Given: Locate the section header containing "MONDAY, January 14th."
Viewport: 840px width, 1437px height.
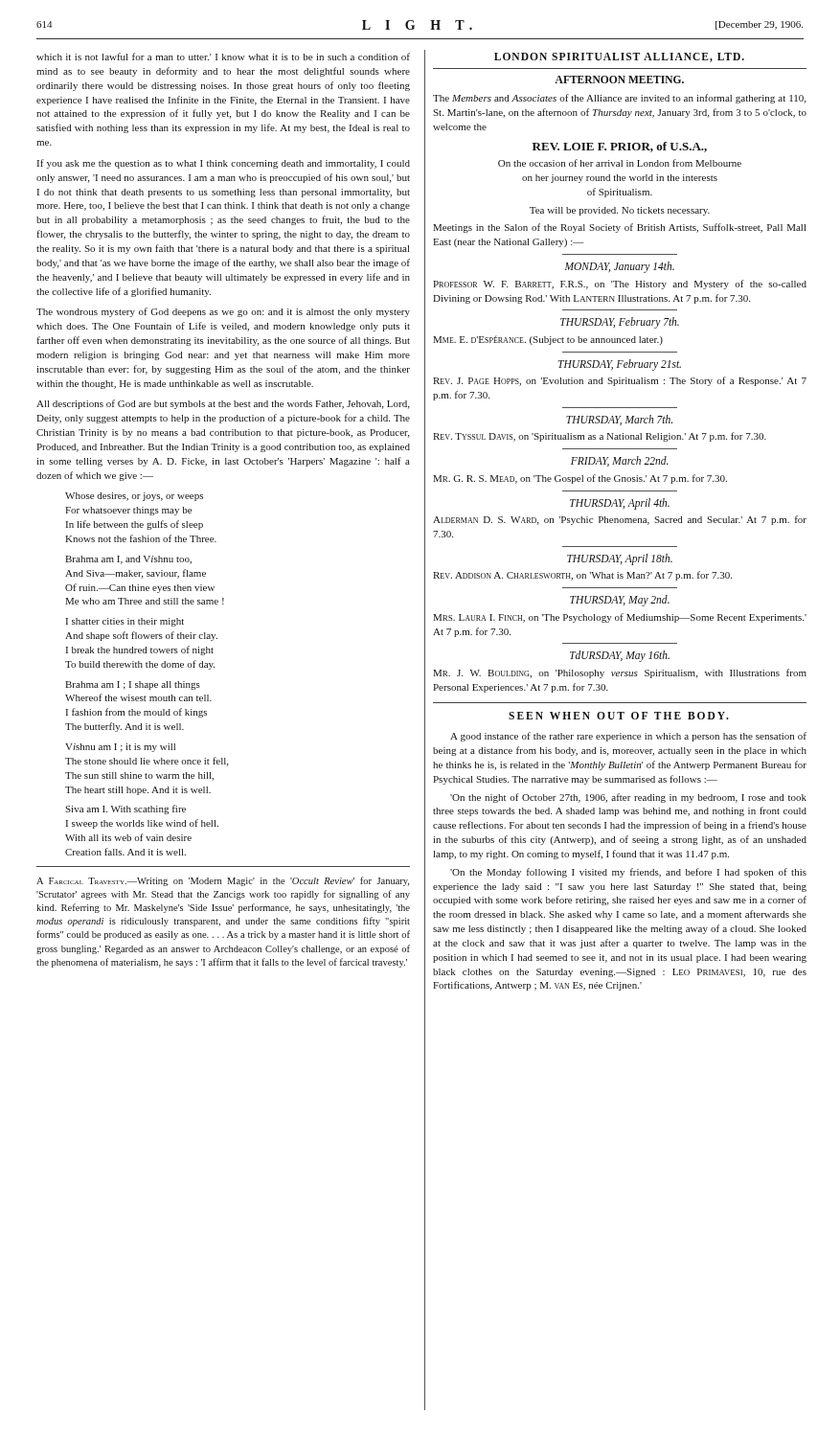Looking at the screenshot, I should pyautogui.click(x=620, y=266).
